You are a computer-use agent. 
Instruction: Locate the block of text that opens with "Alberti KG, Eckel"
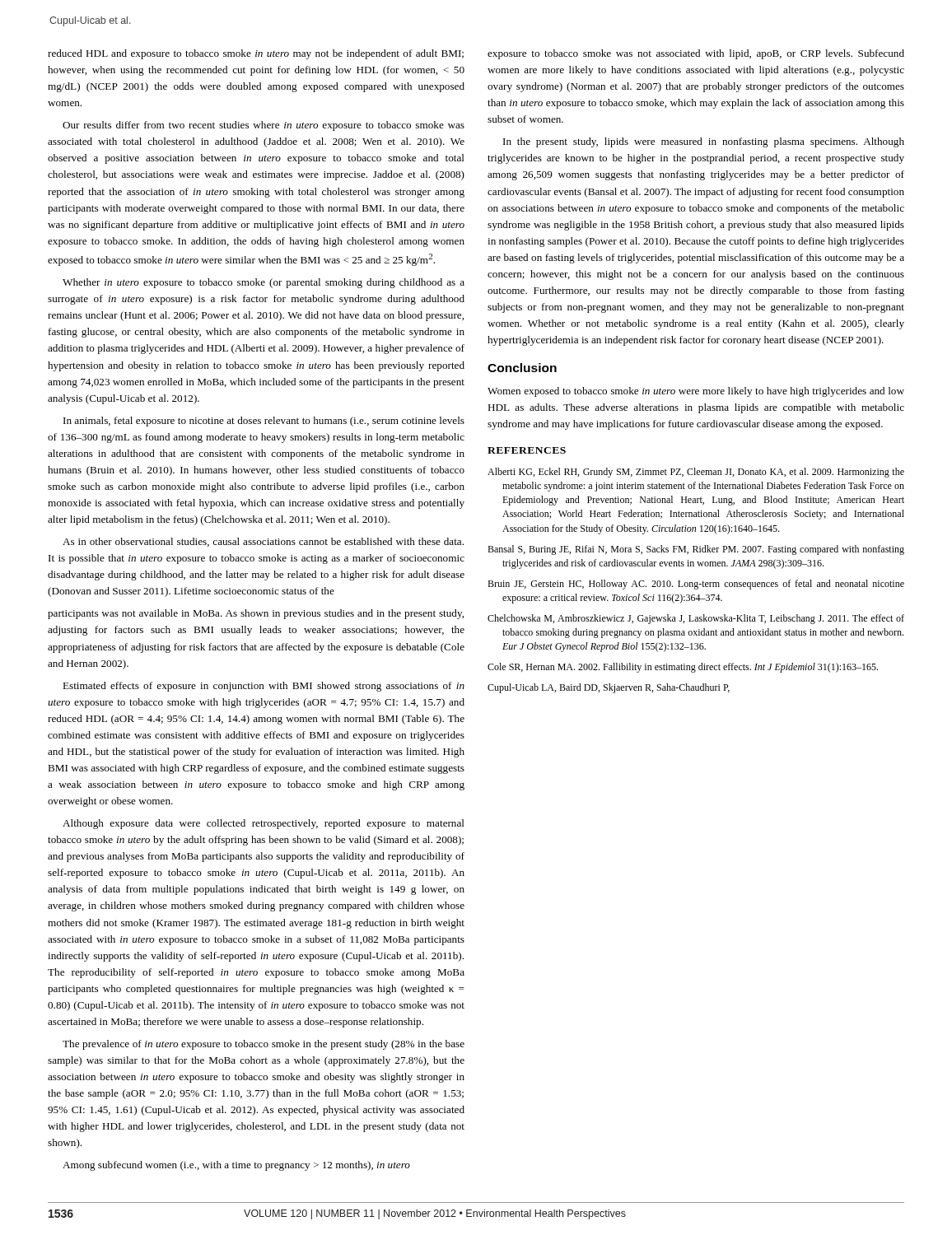[696, 501]
